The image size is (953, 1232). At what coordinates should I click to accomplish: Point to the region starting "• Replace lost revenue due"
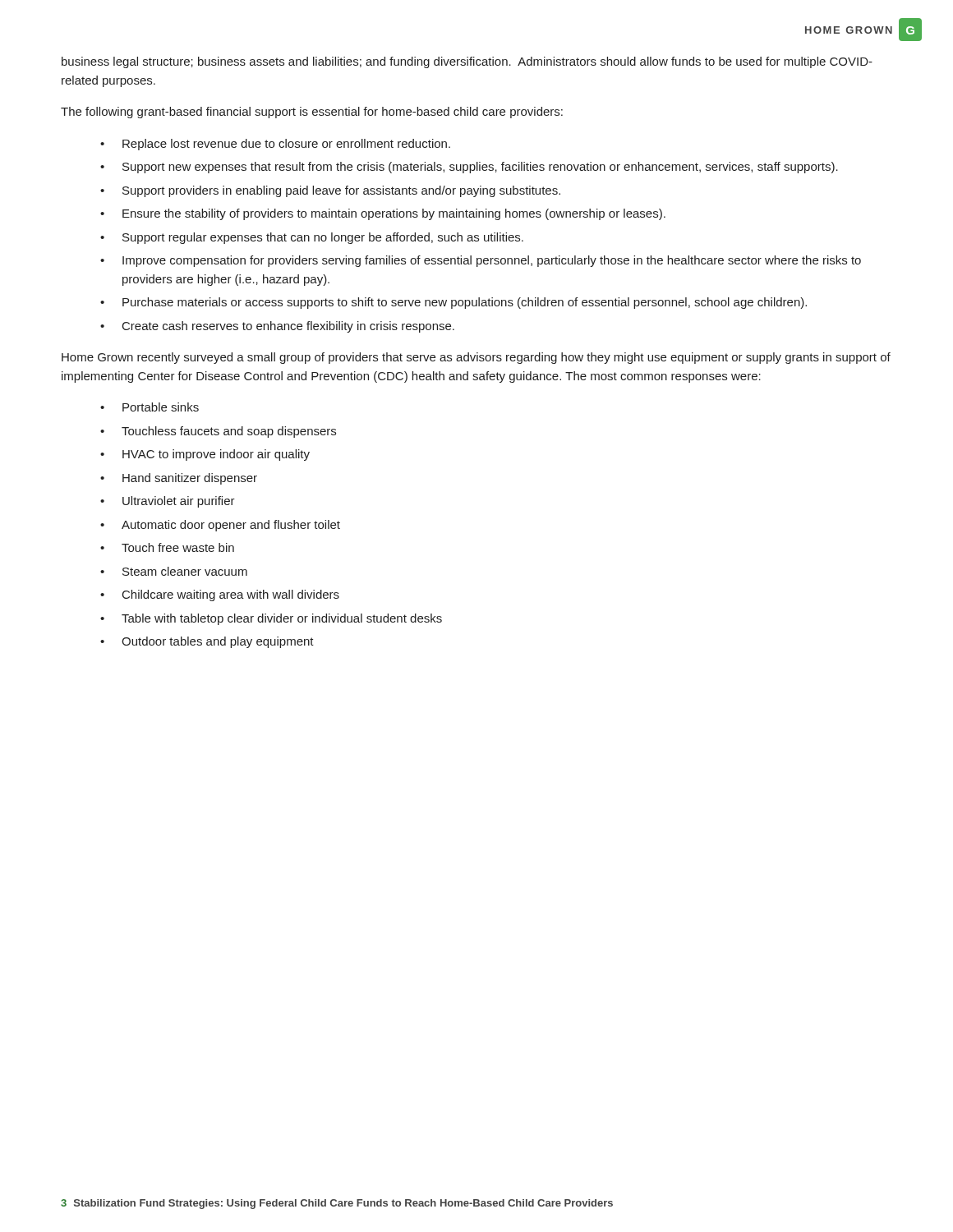coord(276,144)
